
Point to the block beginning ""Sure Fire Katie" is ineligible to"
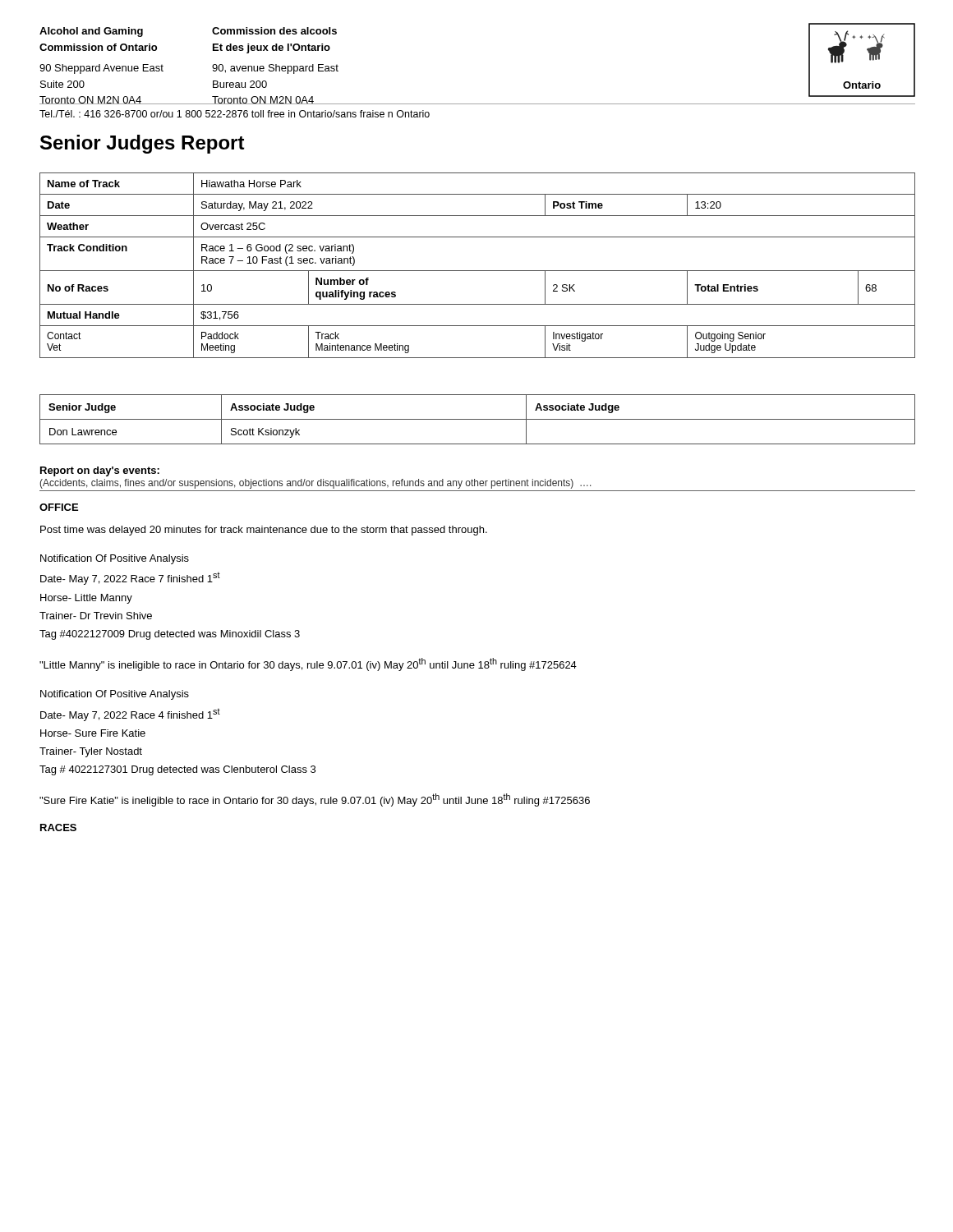(315, 799)
